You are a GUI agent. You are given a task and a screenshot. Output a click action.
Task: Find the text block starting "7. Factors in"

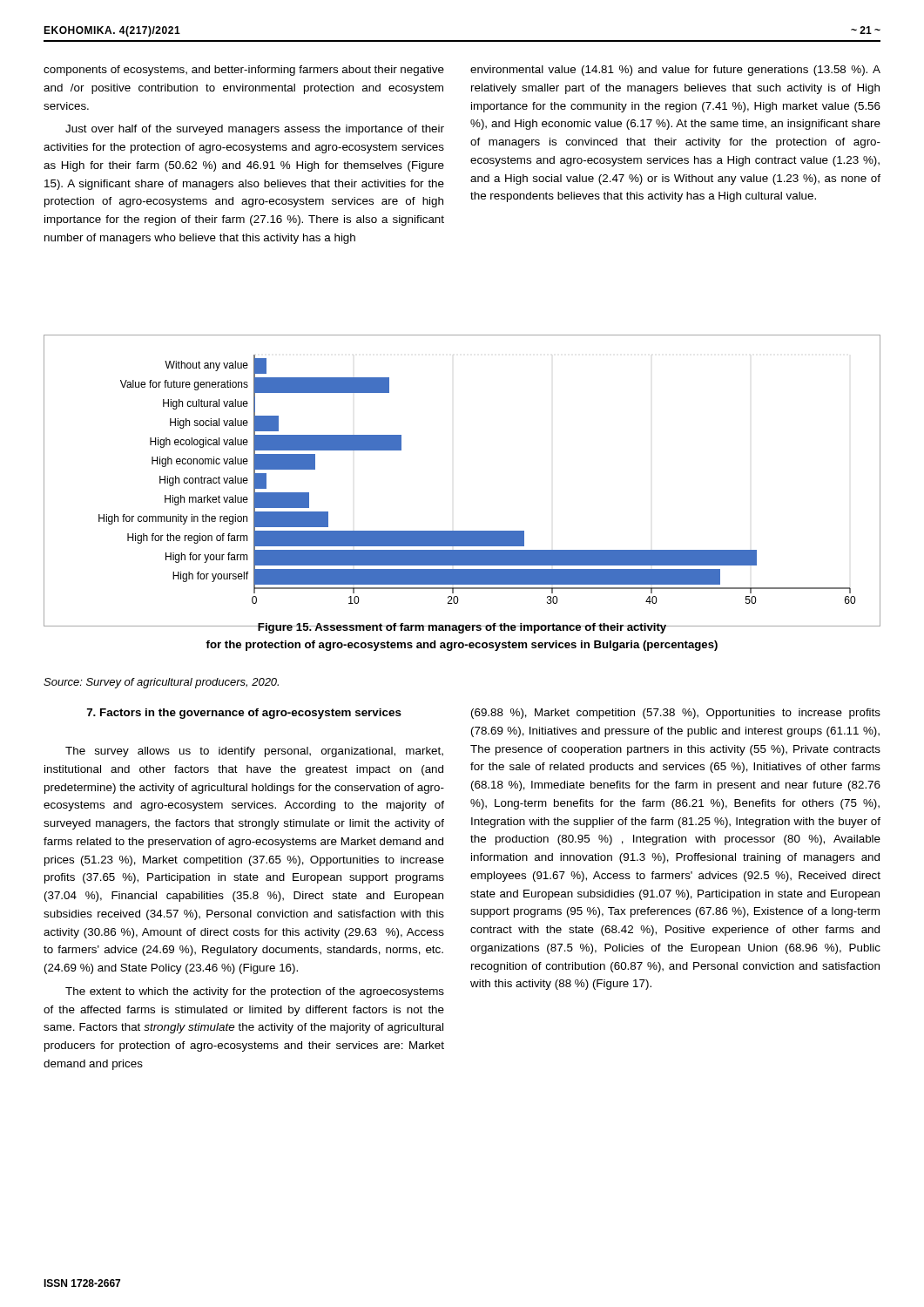244,713
